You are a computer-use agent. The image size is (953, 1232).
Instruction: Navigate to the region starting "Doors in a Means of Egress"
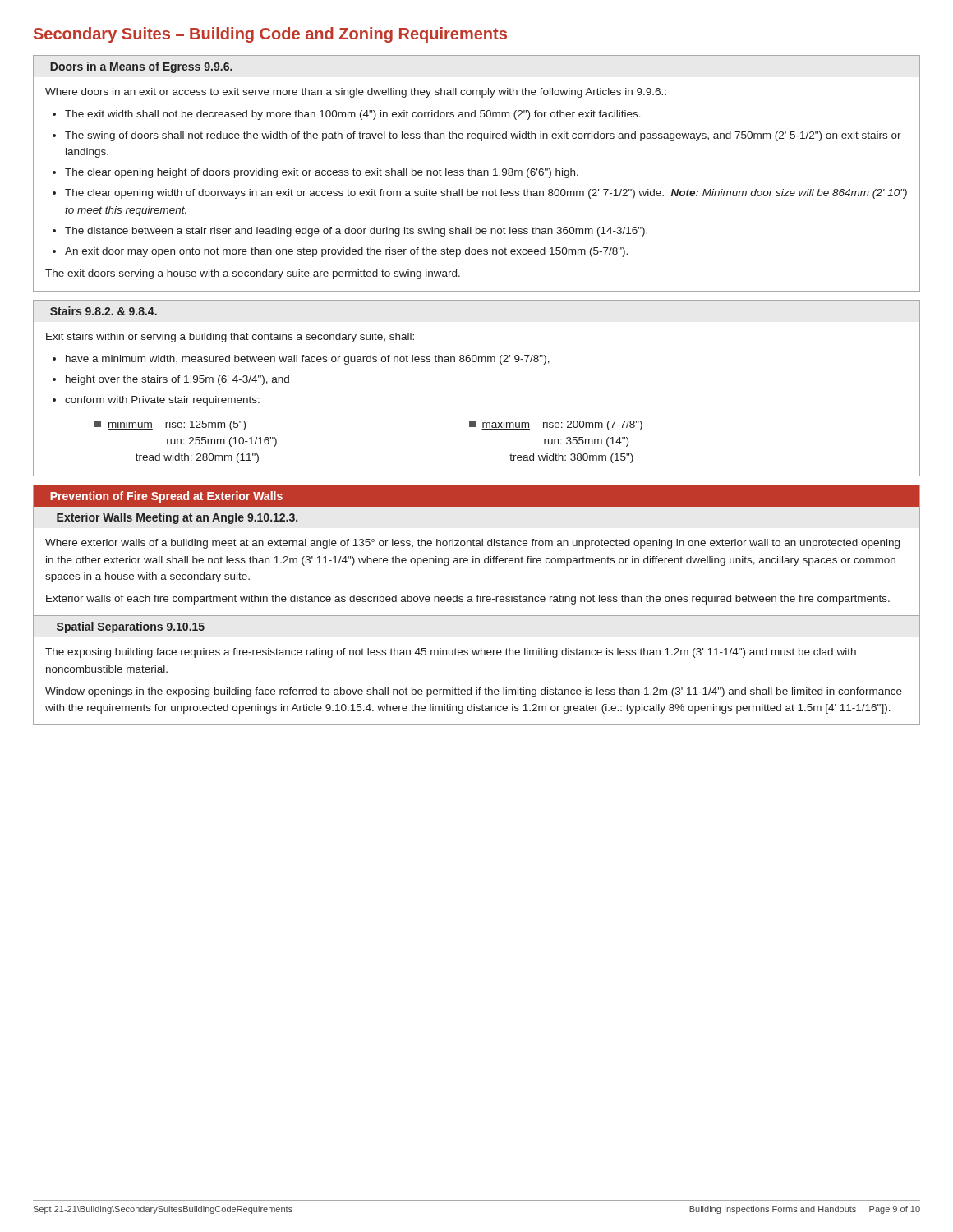[138, 67]
